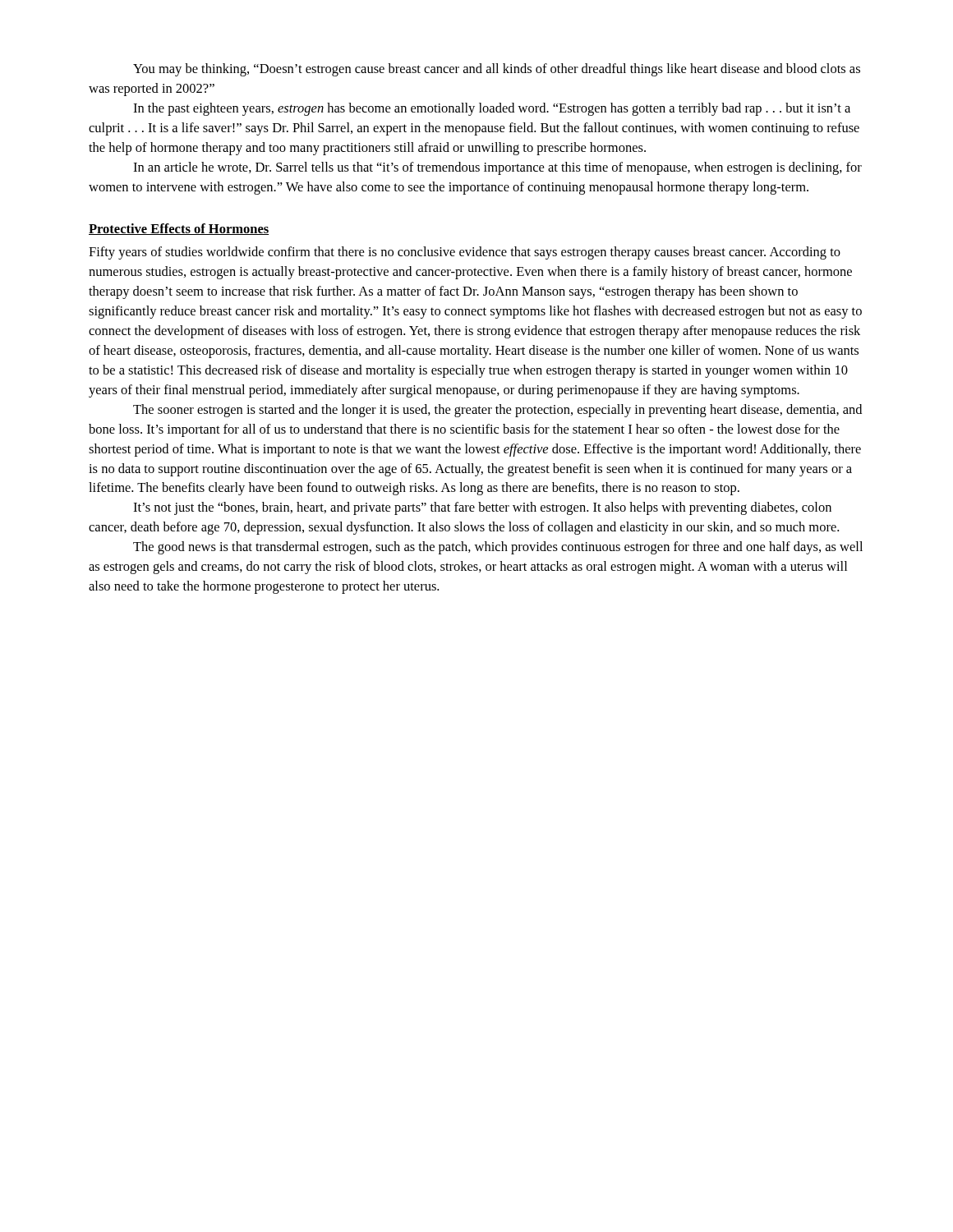Select the block starting "Protective Effects of Hormones"
The height and width of the screenshot is (1232, 953).
click(179, 229)
